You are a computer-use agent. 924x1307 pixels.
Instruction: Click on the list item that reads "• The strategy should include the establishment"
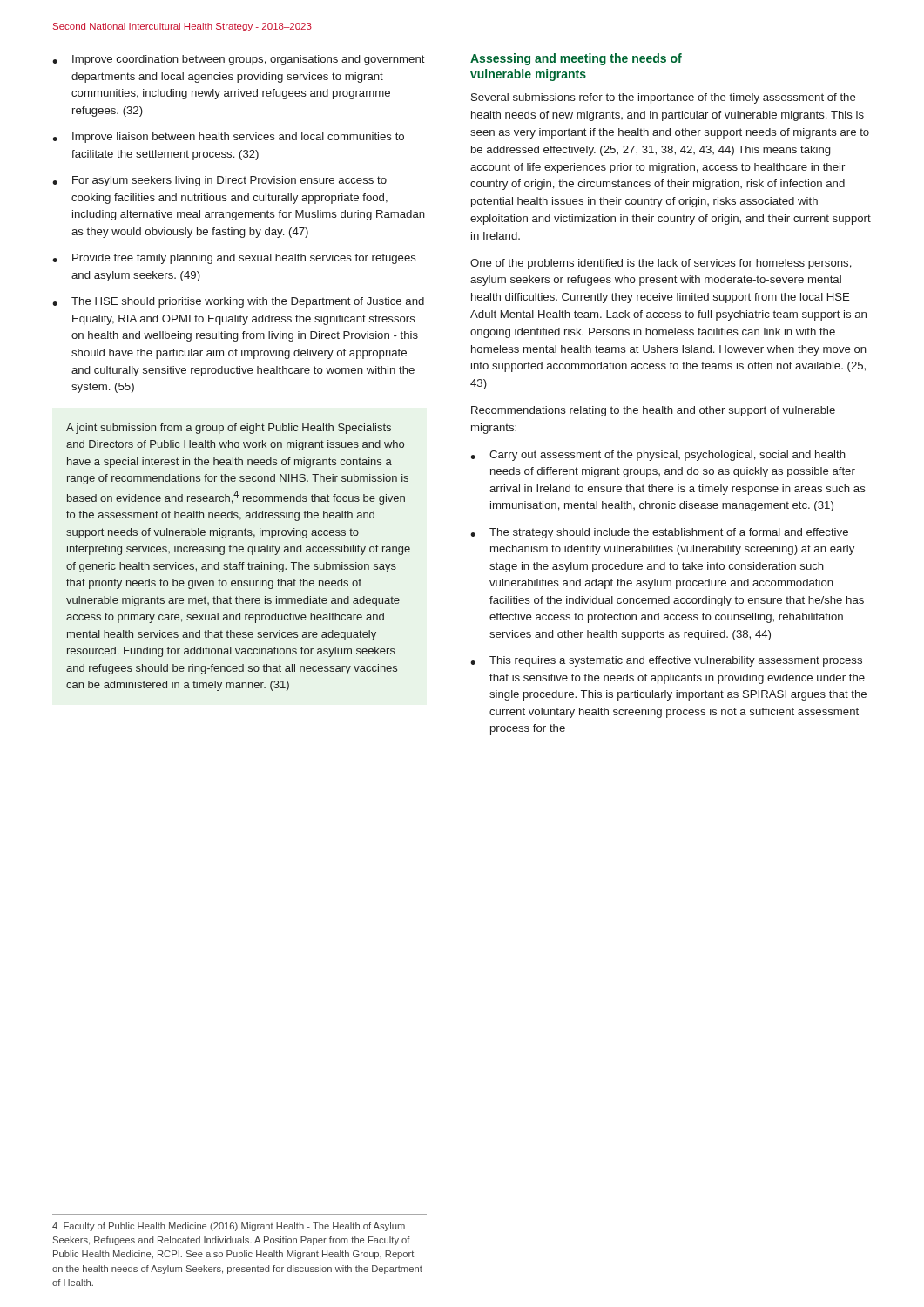pos(671,583)
